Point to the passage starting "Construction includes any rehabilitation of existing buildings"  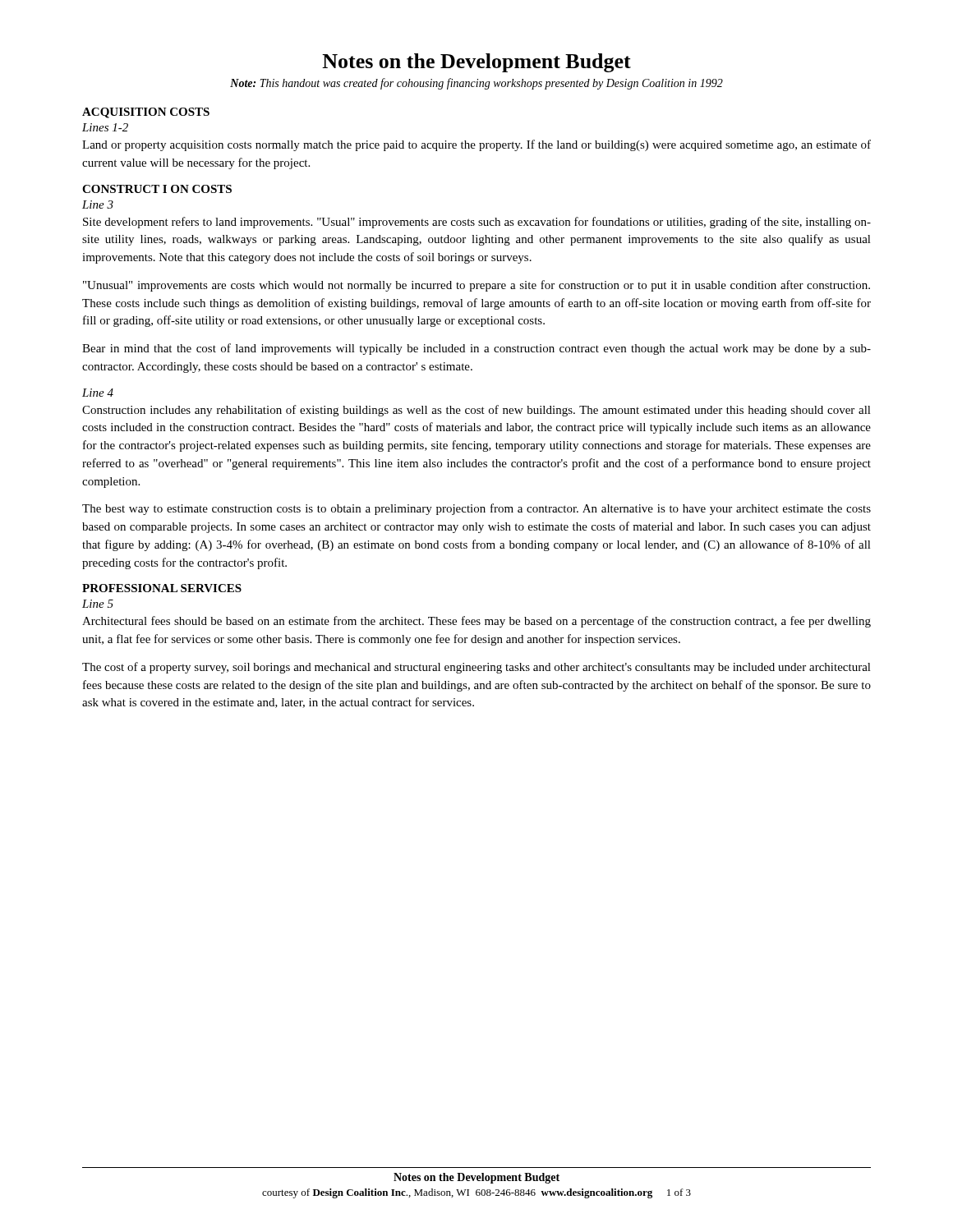click(x=476, y=445)
